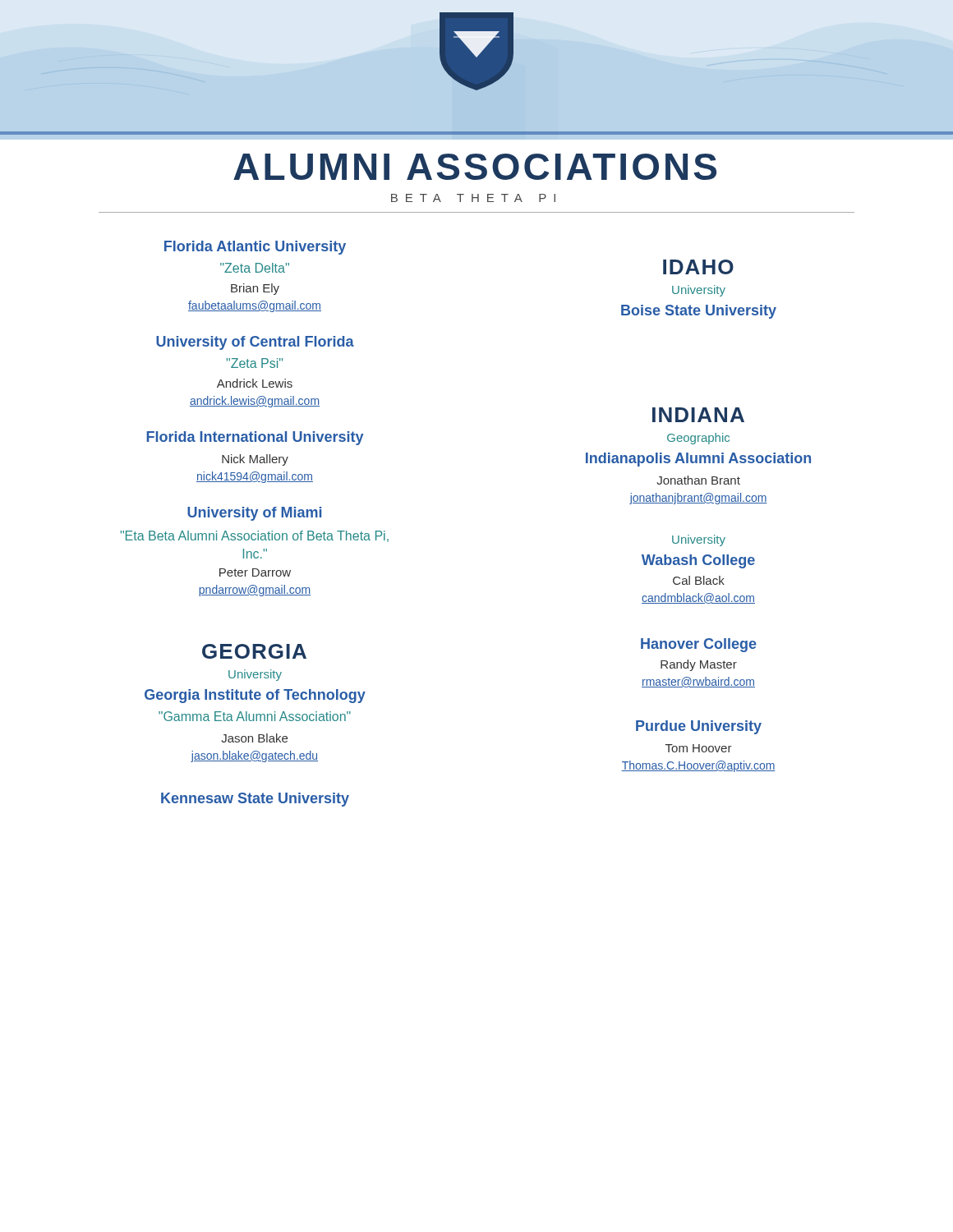Navigate to the text block starting "Purdue University"
Viewport: 953px width, 1232px height.
click(698, 726)
